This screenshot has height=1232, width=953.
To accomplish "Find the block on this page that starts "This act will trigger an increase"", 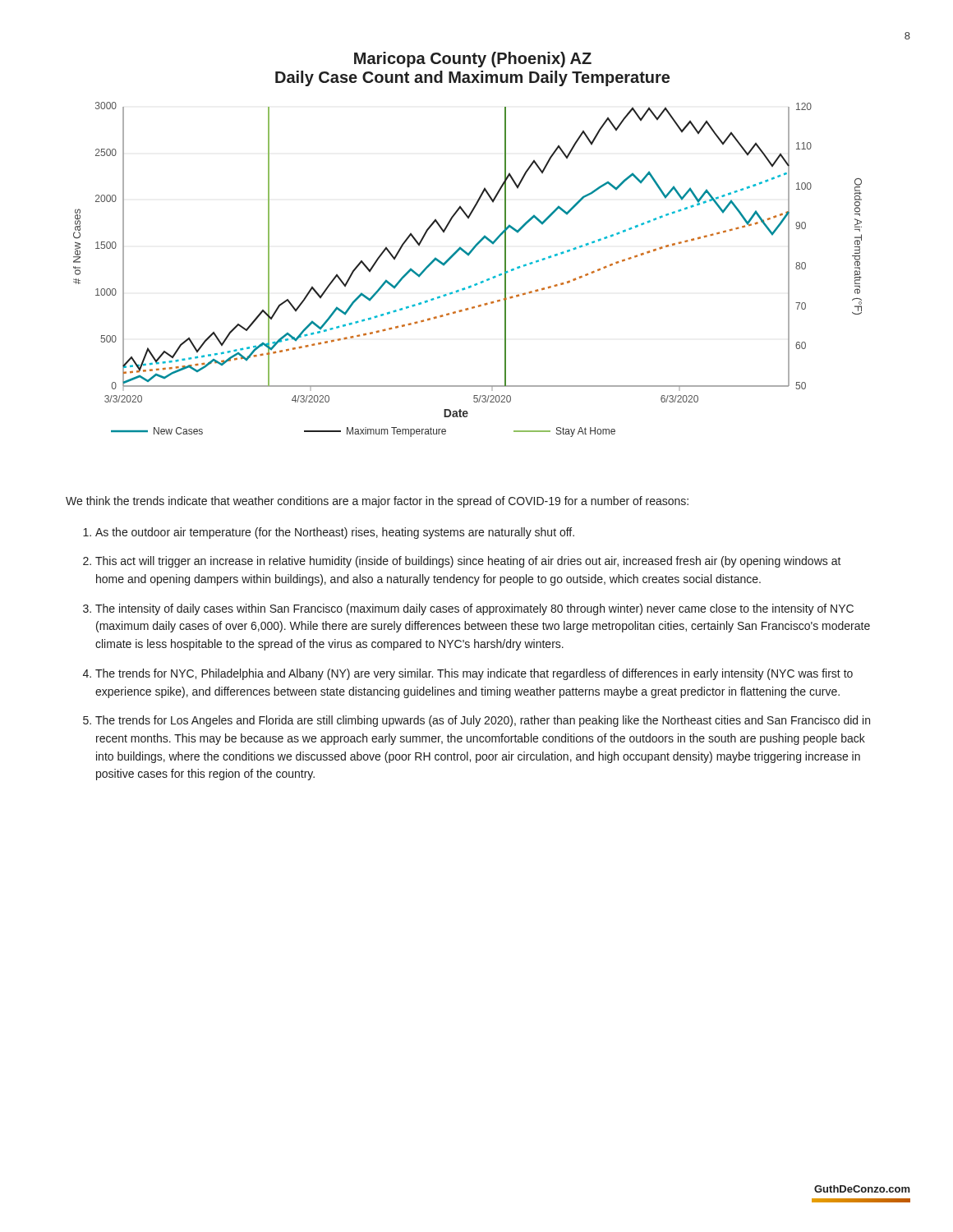I will 468,570.
